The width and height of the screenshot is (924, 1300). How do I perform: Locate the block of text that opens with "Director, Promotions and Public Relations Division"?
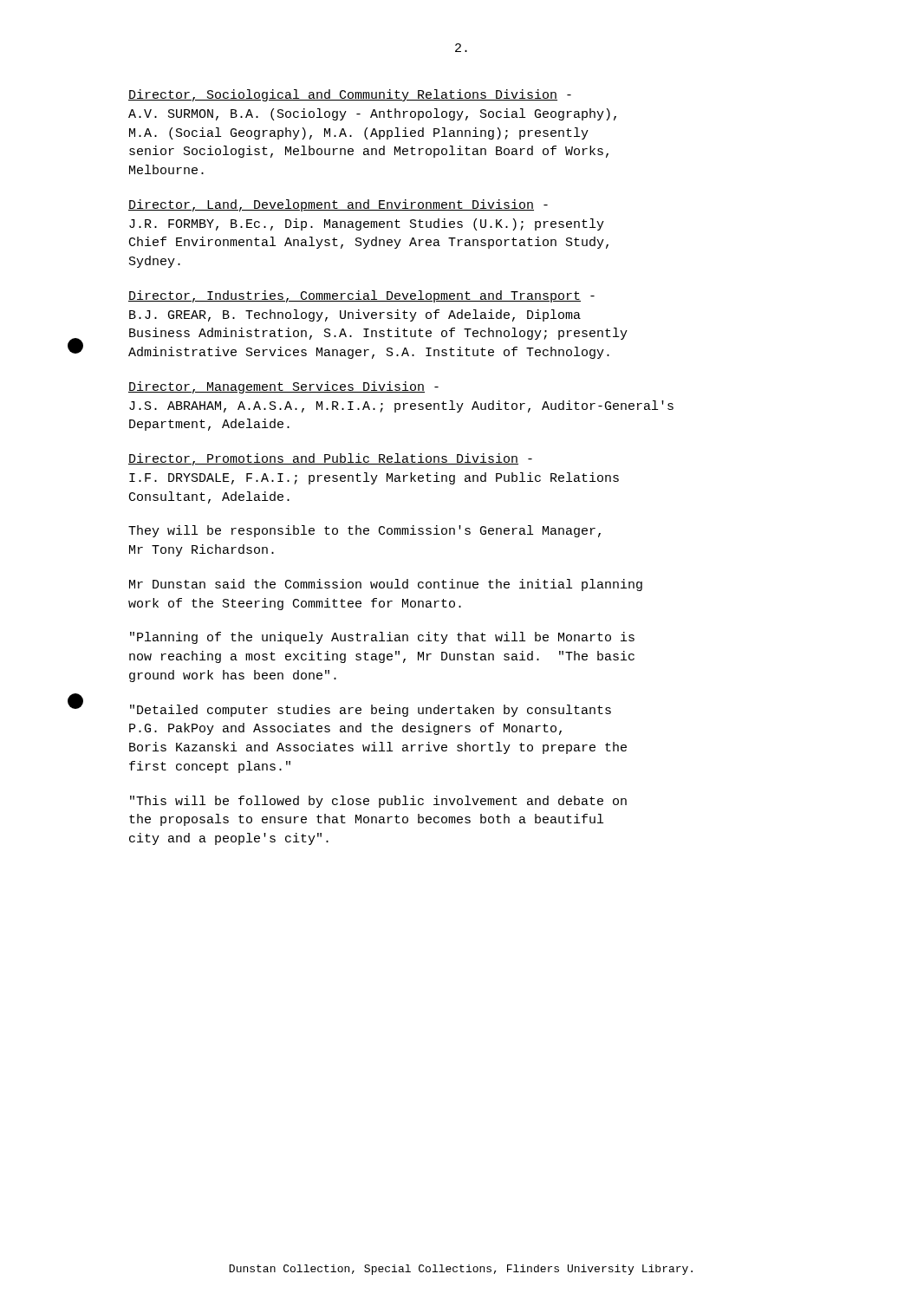tap(374, 479)
